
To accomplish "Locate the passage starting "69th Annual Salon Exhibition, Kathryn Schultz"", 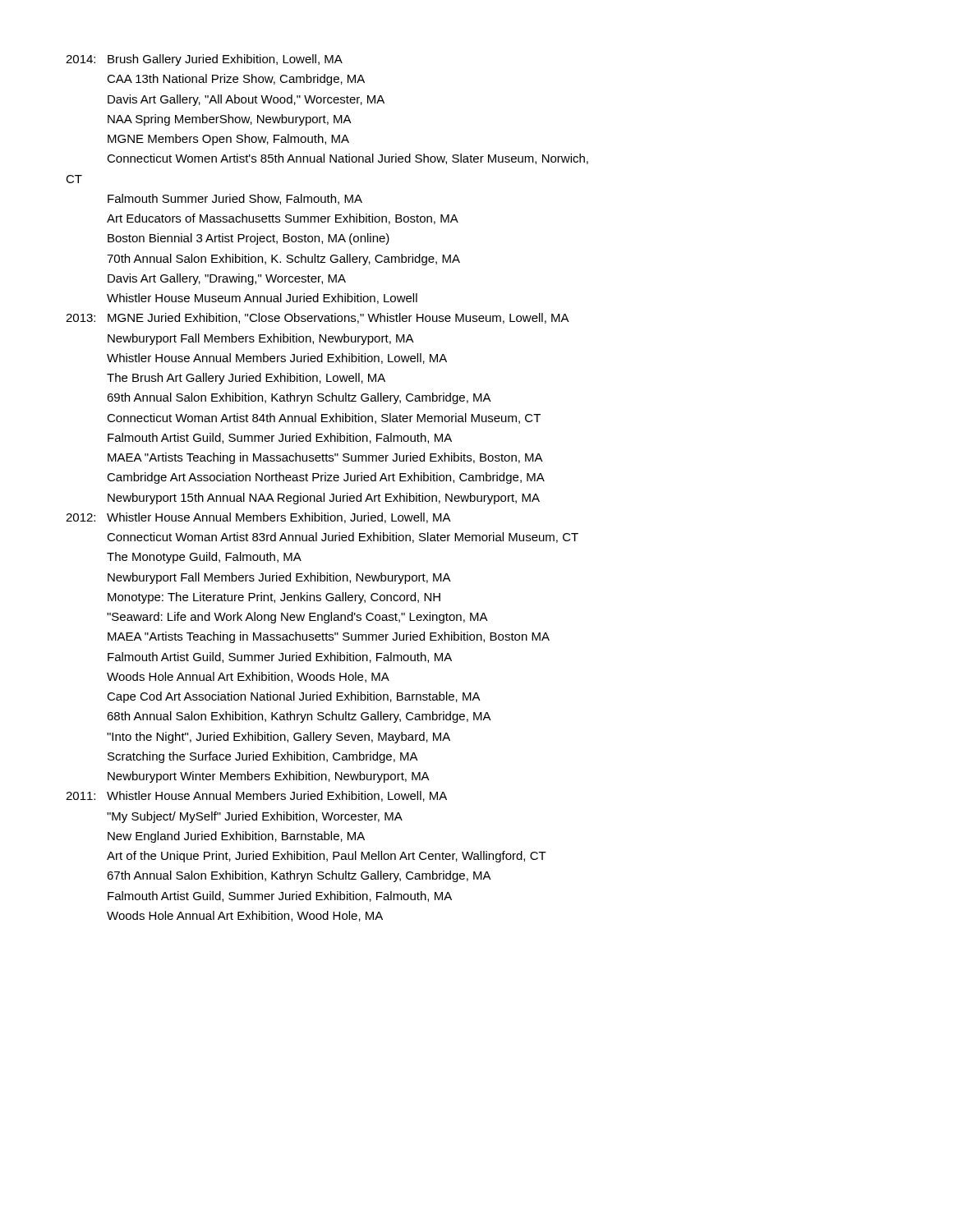I will click(299, 397).
